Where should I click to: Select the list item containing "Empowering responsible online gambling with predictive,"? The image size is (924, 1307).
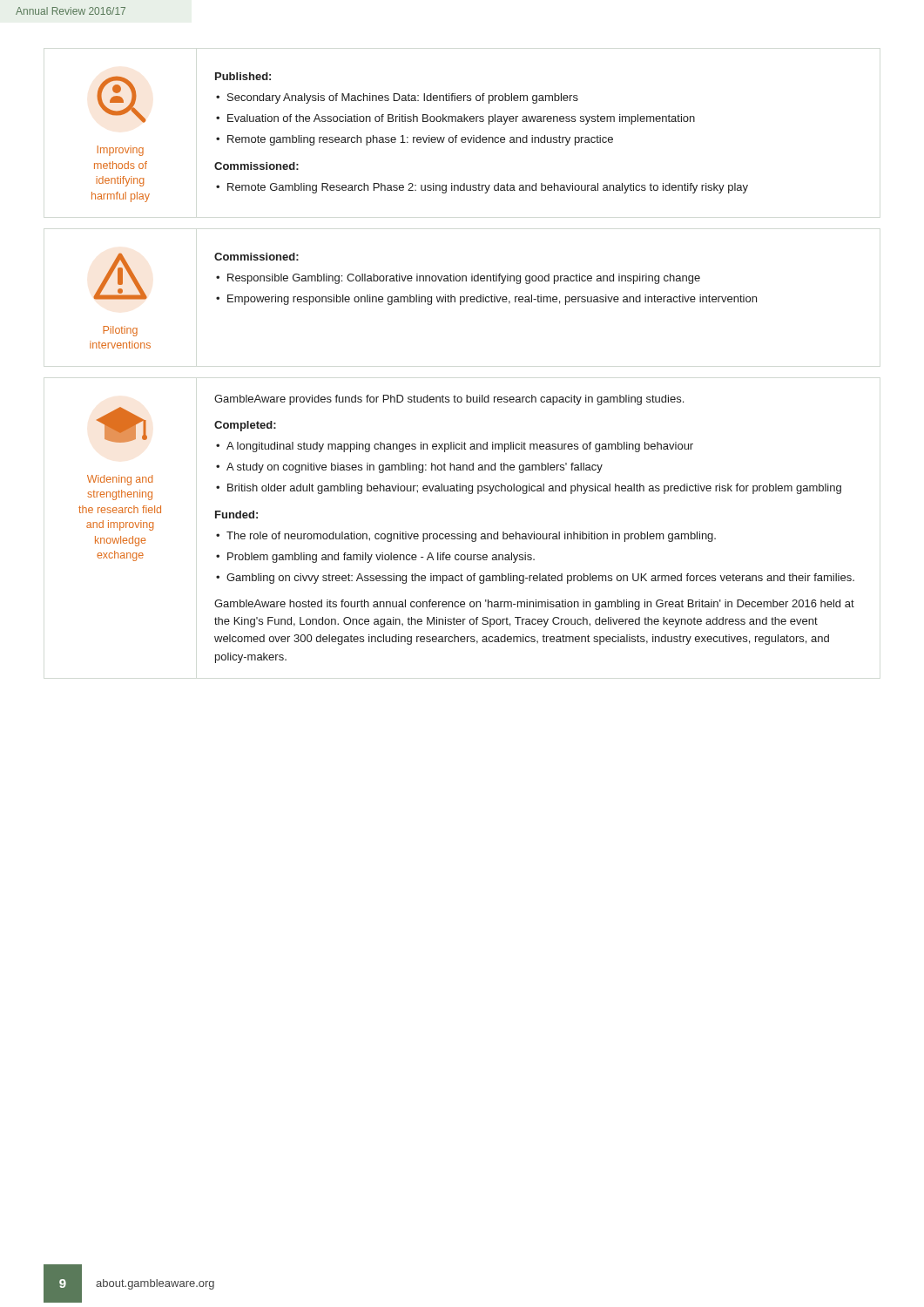point(492,299)
